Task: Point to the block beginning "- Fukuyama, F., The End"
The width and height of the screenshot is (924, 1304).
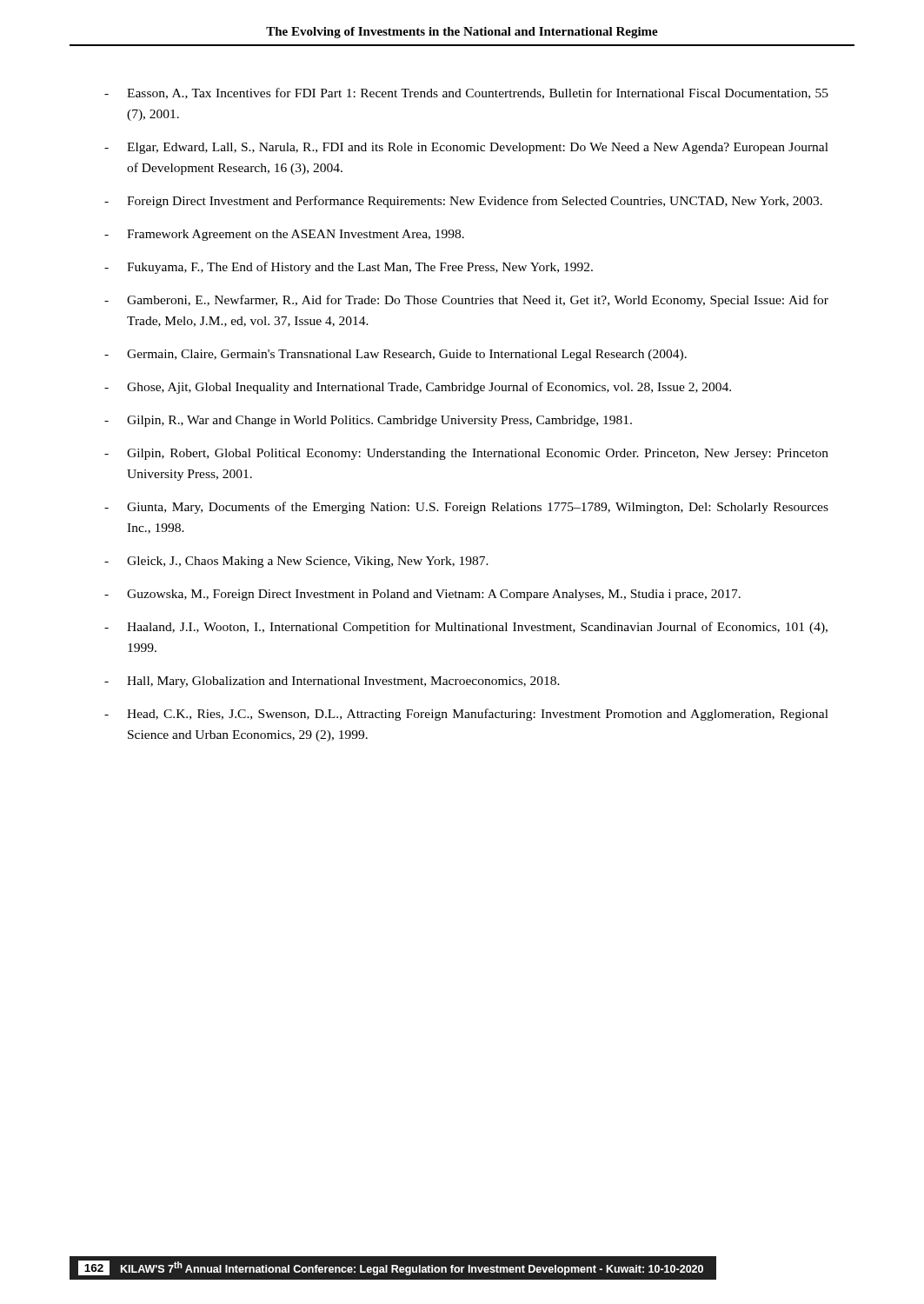Action: pos(466,267)
